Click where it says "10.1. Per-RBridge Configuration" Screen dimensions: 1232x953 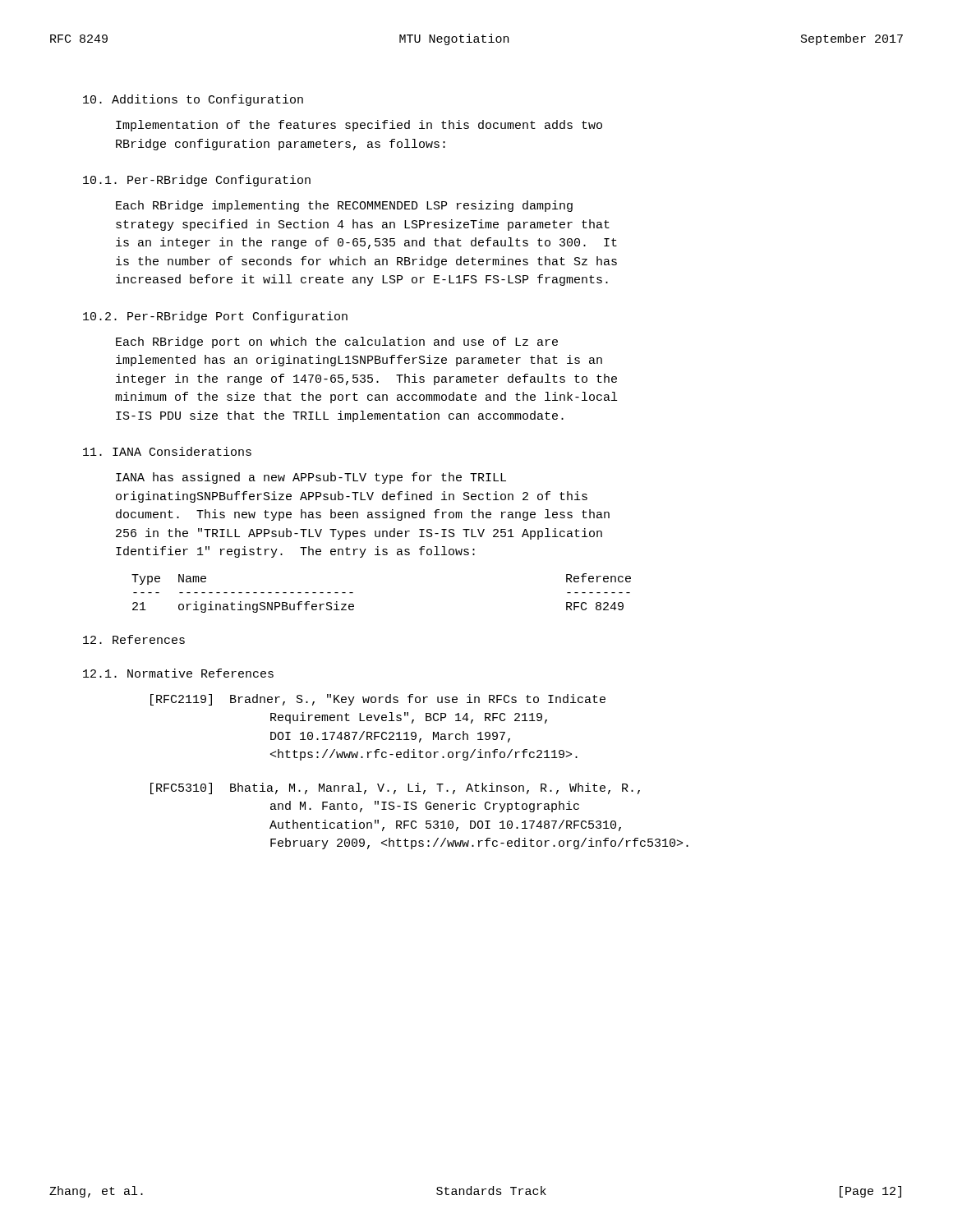197,181
